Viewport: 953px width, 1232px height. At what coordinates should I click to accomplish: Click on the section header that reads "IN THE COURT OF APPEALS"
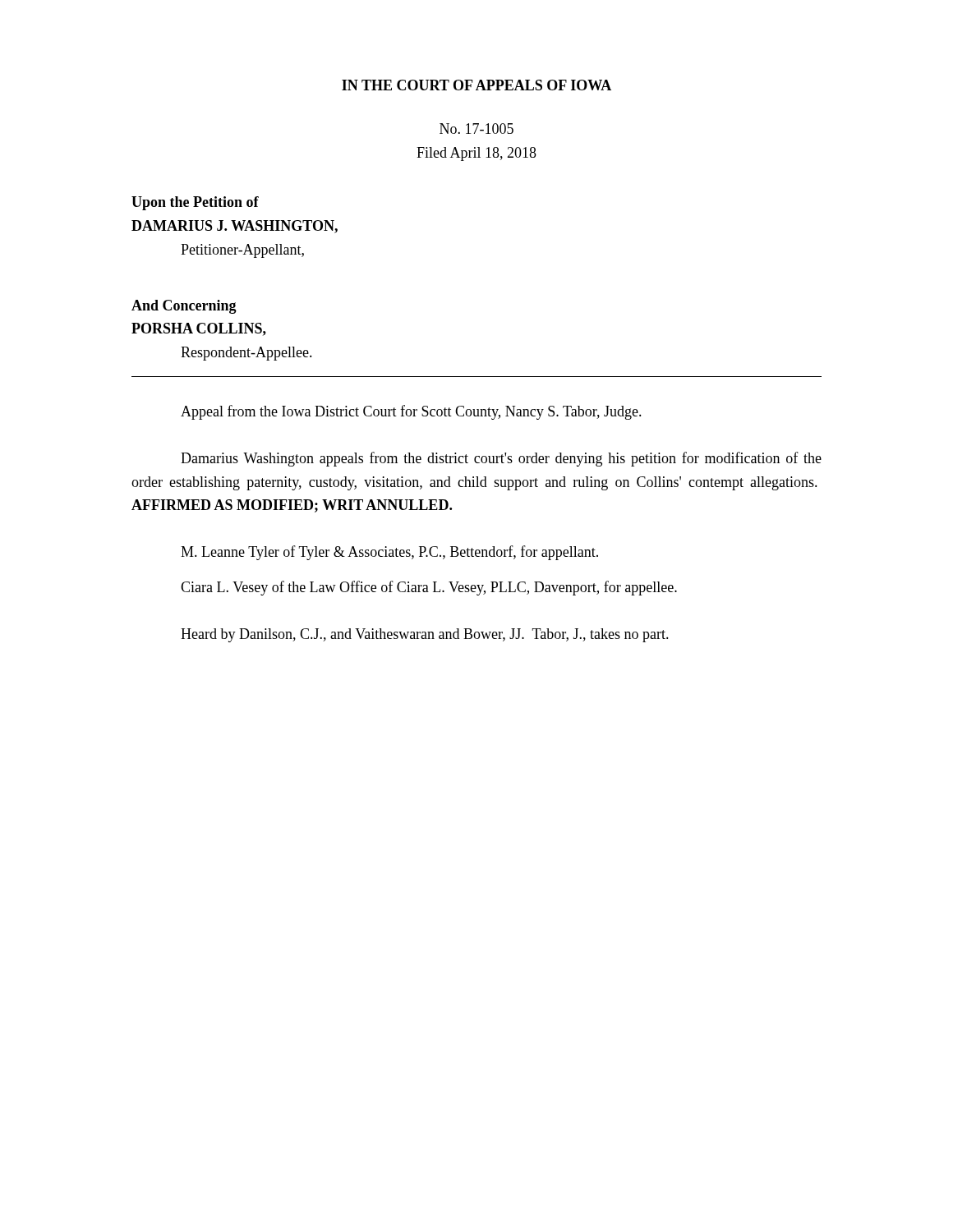pyautogui.click(x=476, y=85)
